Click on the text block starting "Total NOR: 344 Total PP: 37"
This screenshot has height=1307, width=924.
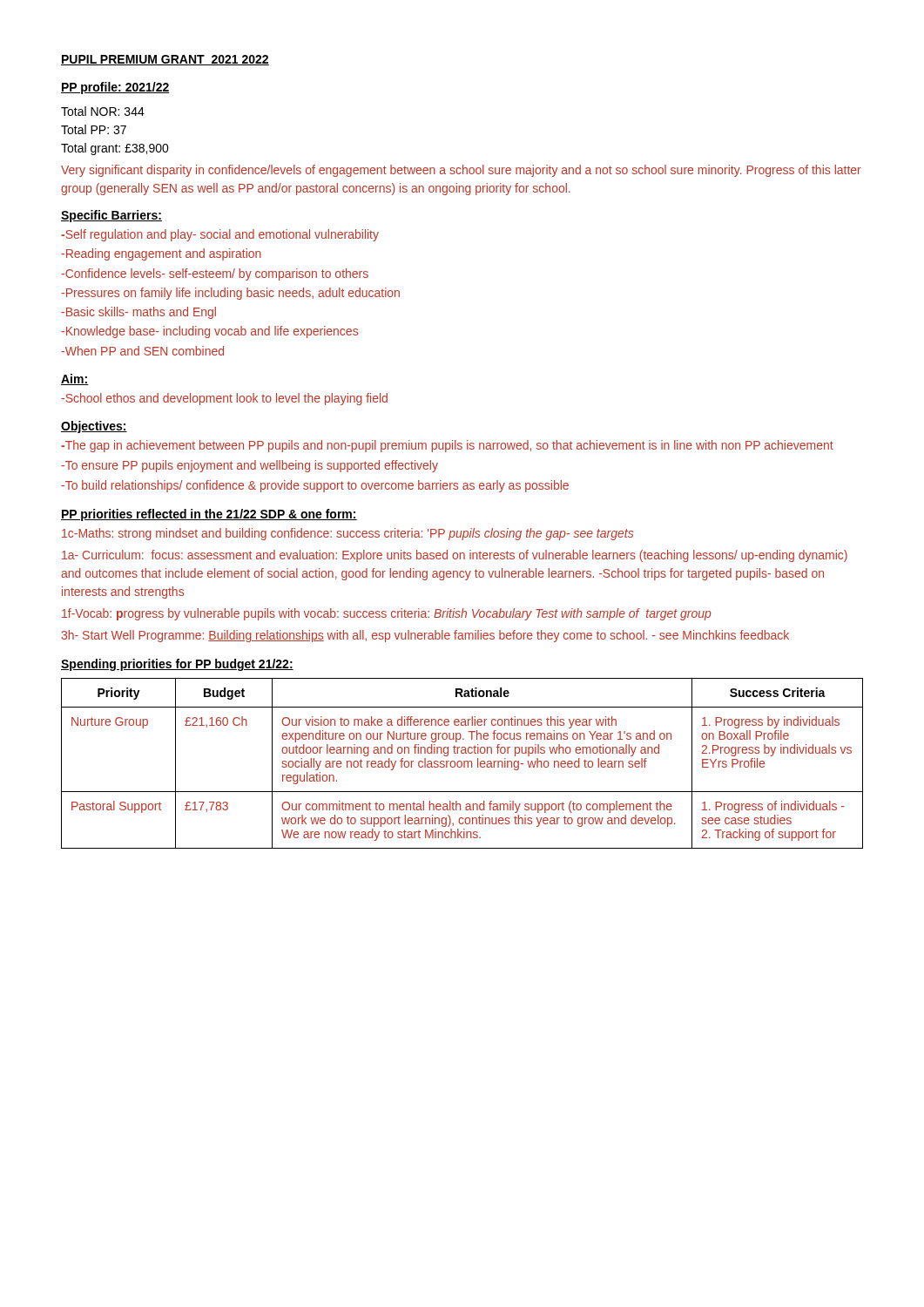[115, 130]
